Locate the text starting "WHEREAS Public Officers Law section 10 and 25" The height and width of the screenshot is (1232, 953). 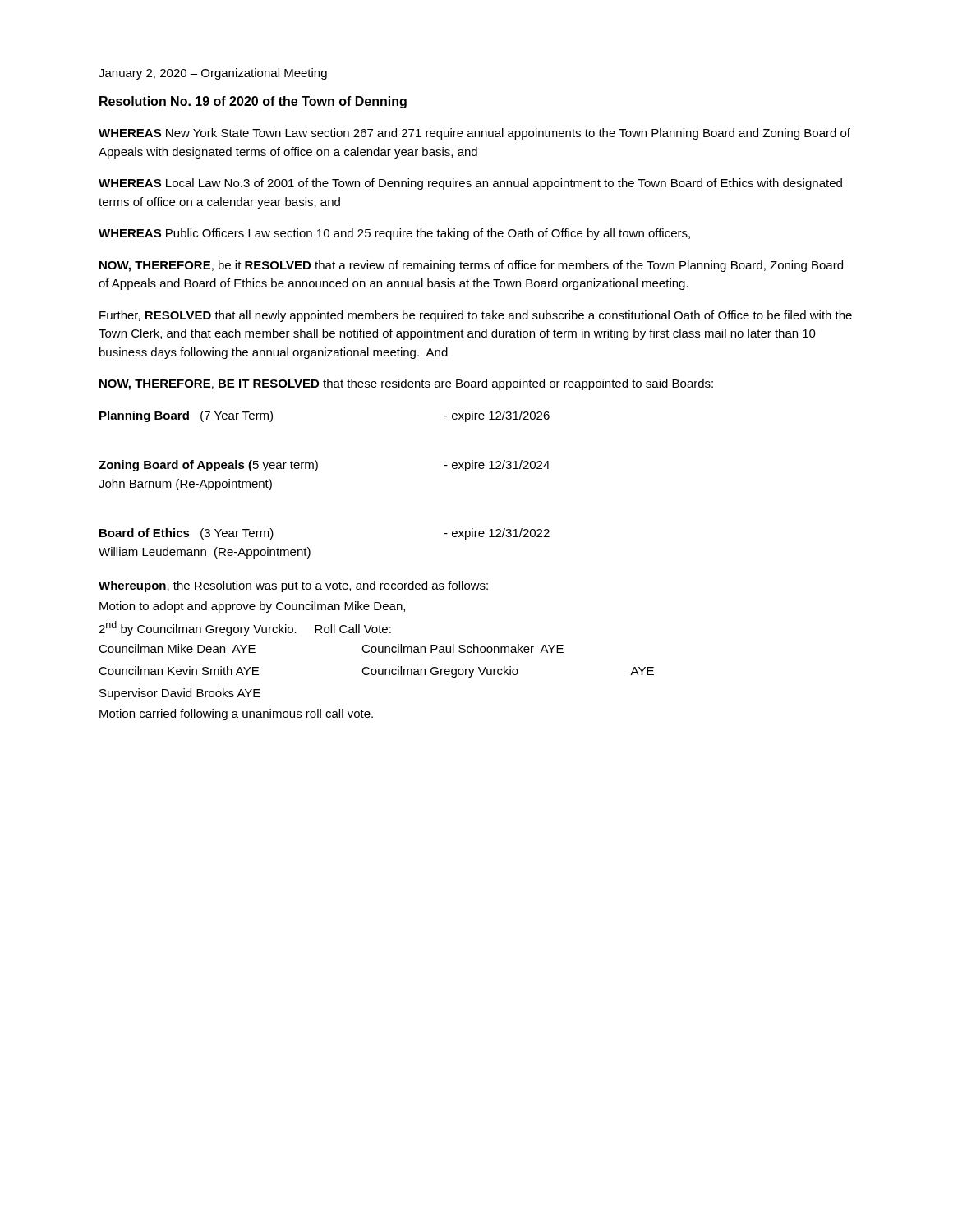click(395, 233)
